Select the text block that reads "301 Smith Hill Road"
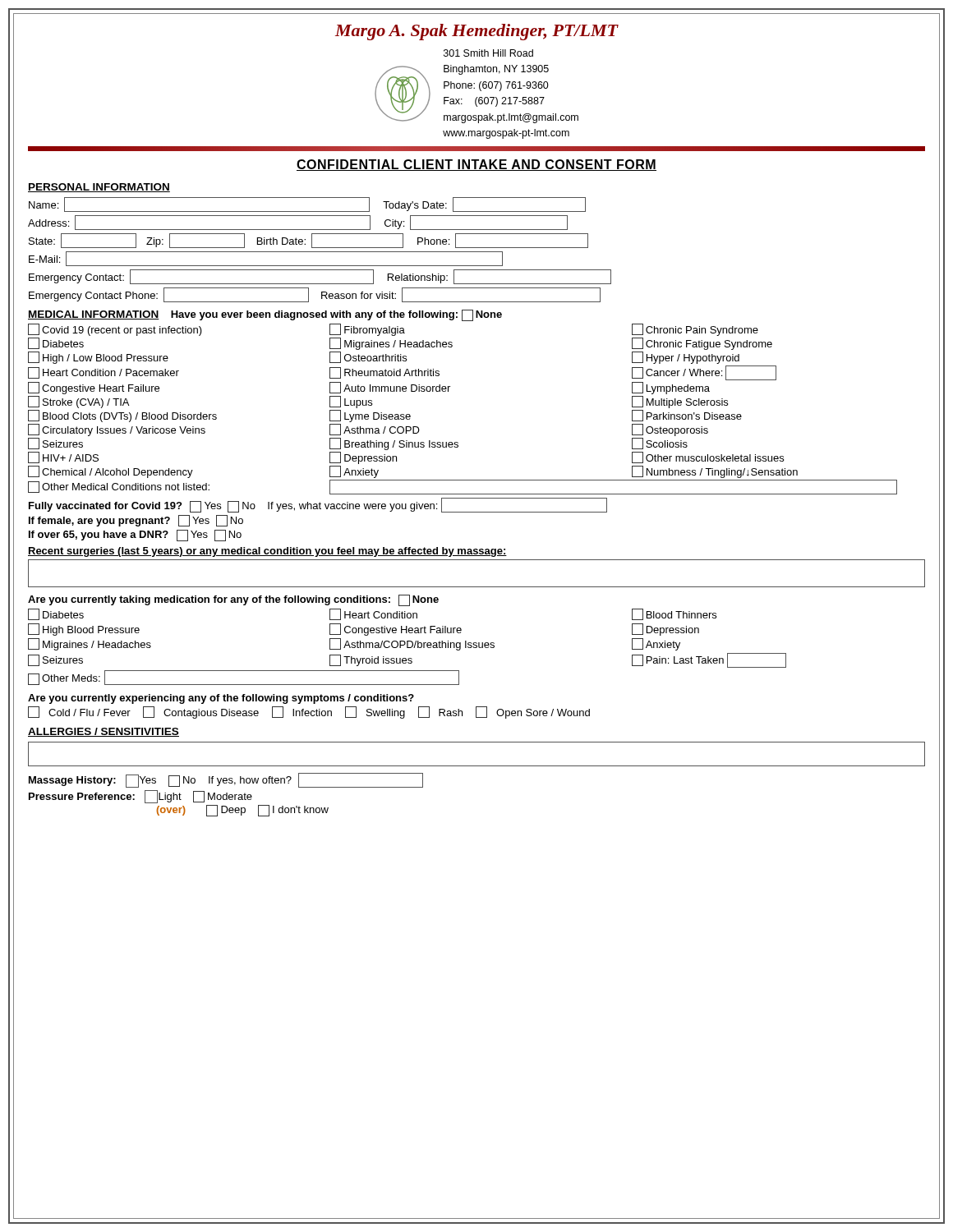The height and width of the screenshot is (1232, 953). [x=476, y=94]
